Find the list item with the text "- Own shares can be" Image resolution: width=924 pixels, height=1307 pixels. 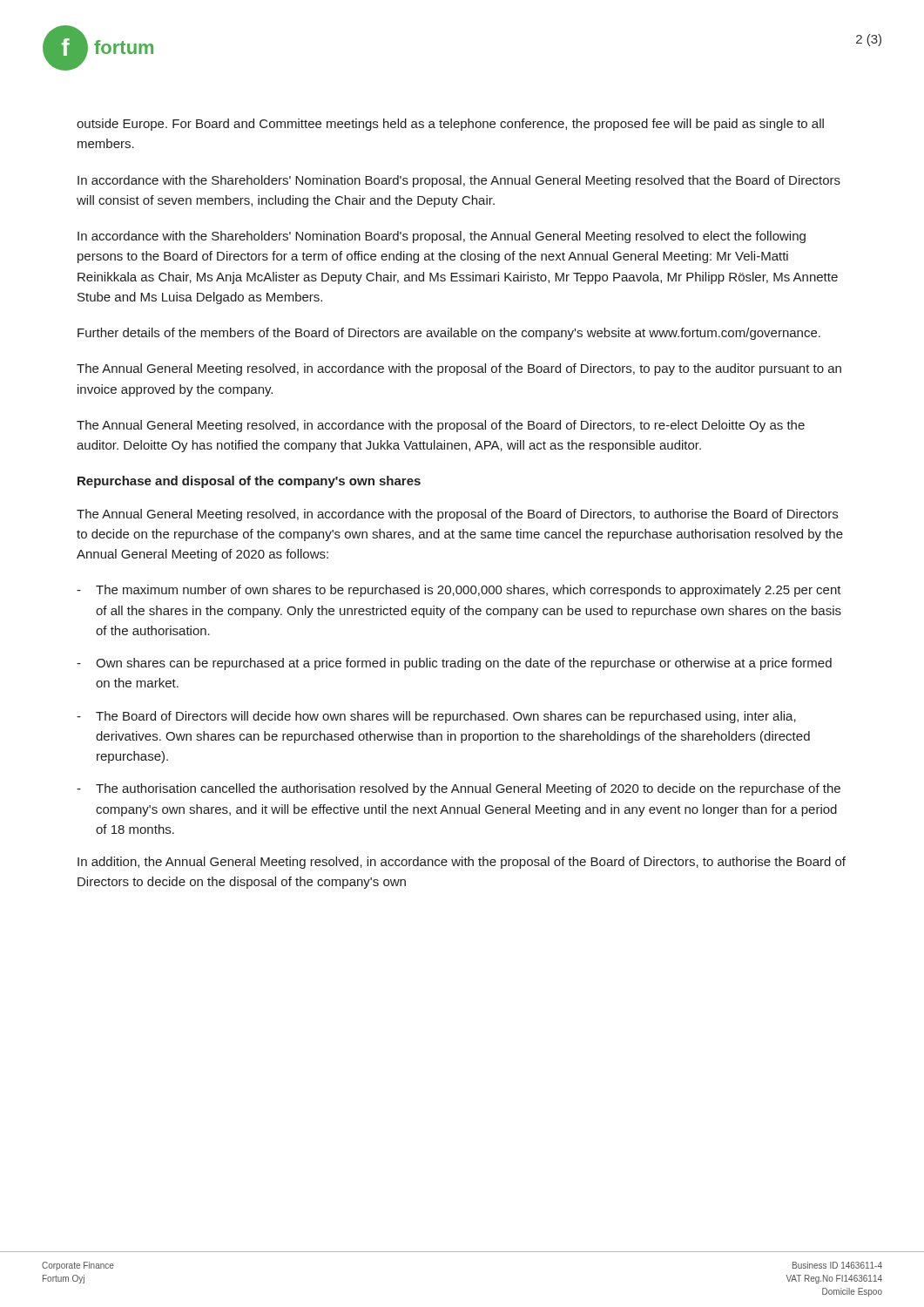point(462,673)
